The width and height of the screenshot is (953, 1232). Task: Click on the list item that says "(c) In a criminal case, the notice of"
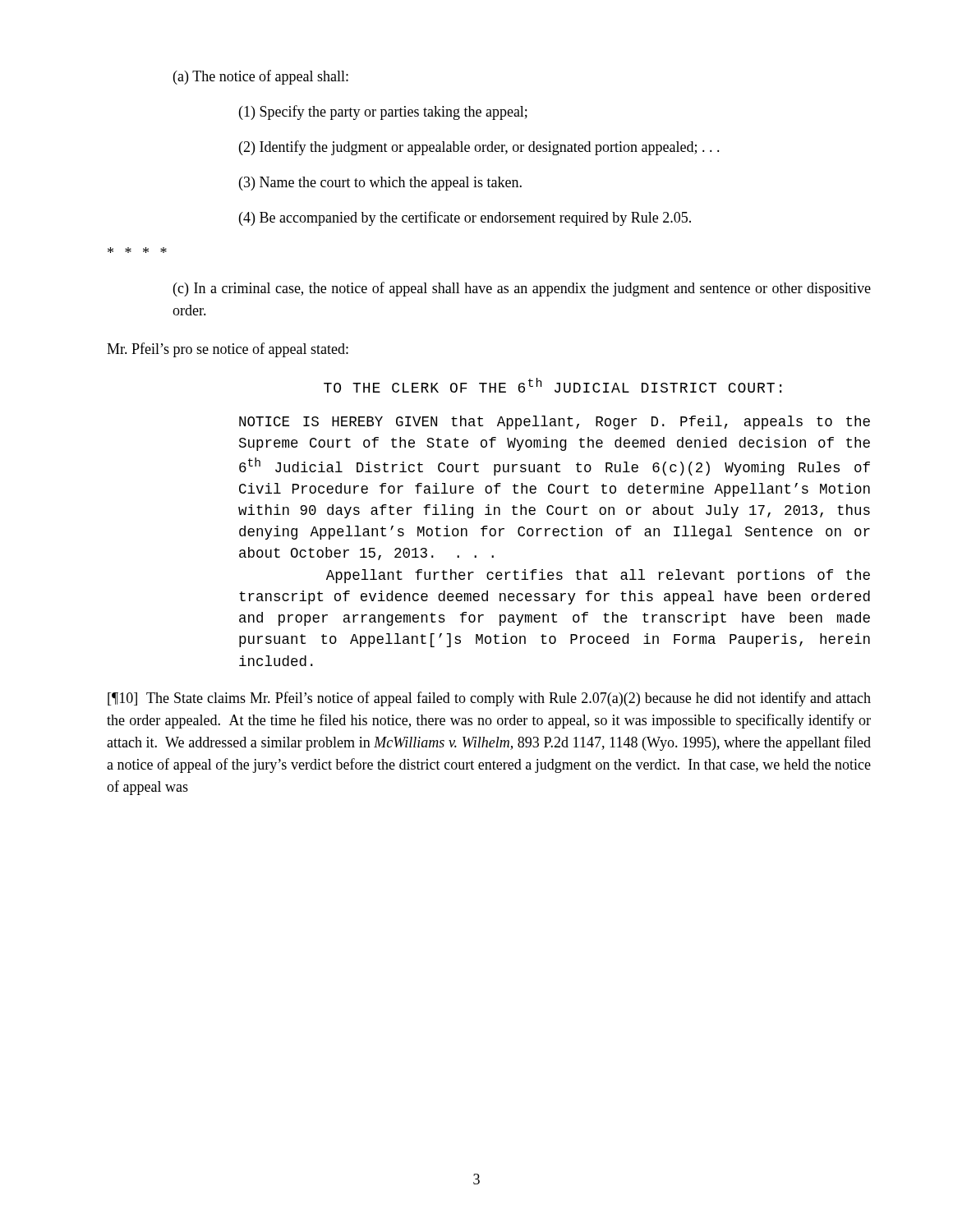click(522, 299)
